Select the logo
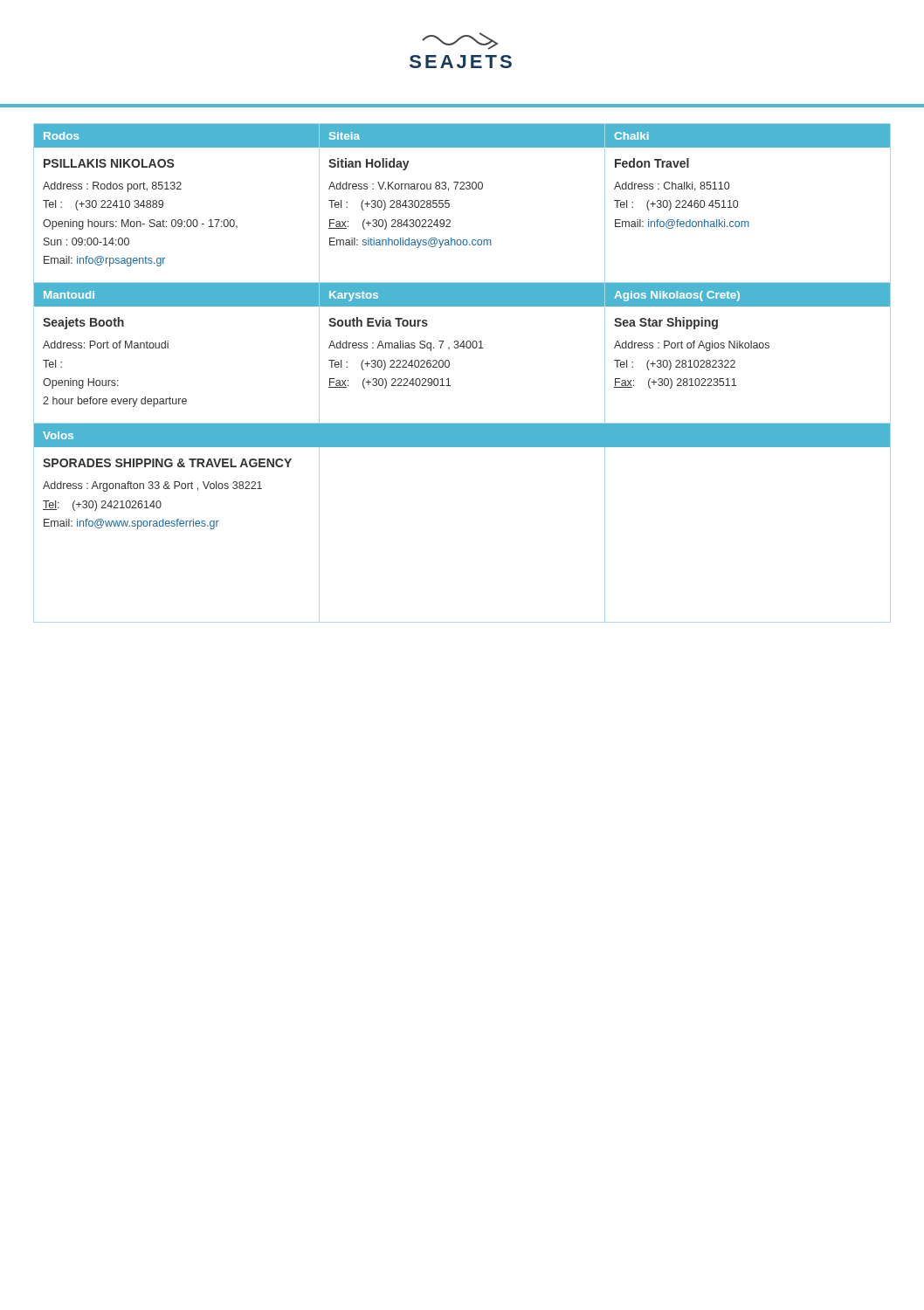This screenshot has width=924, height=1310. click(x=462, y=54)
